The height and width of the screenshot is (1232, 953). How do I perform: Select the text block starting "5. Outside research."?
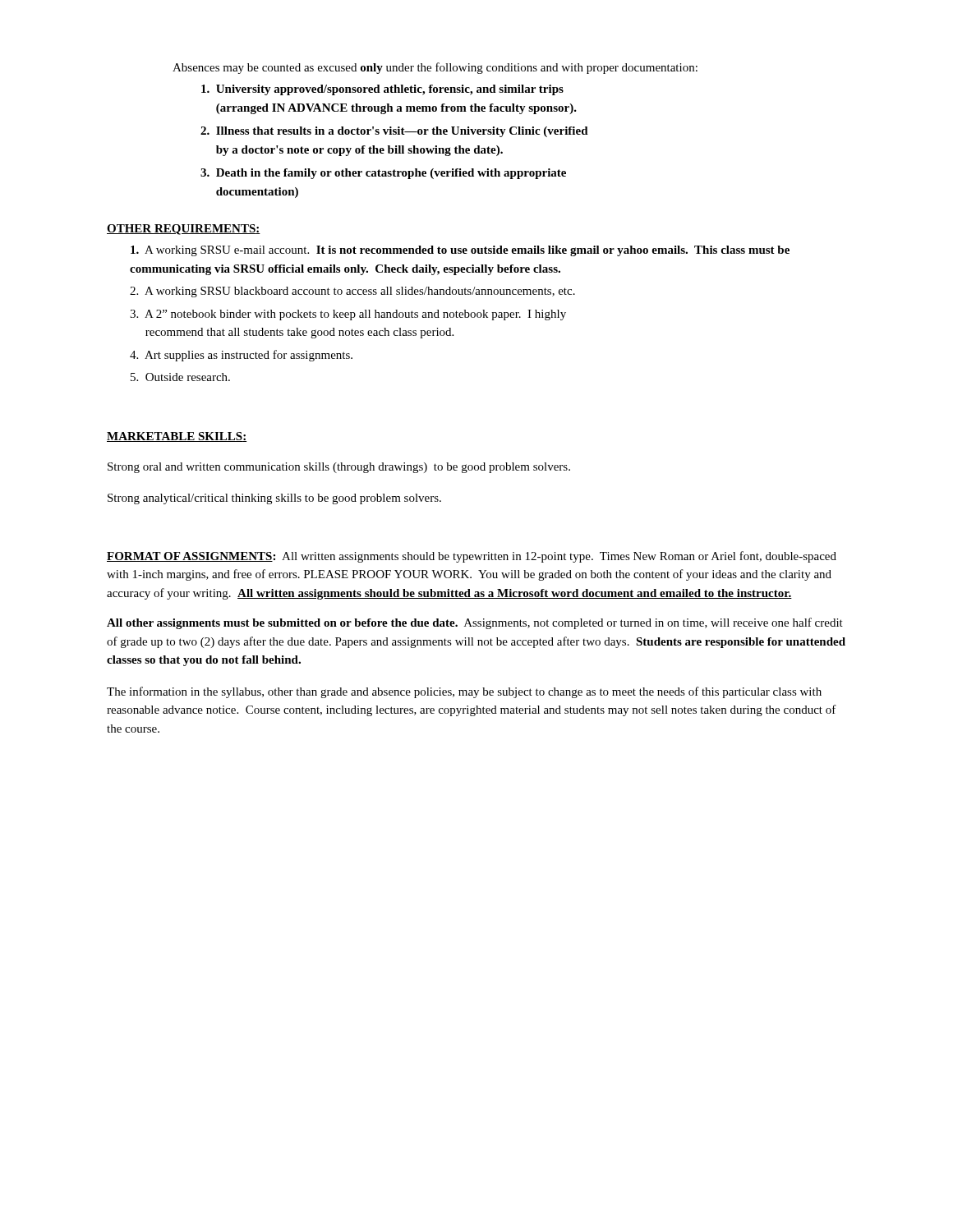pos(180,377)
